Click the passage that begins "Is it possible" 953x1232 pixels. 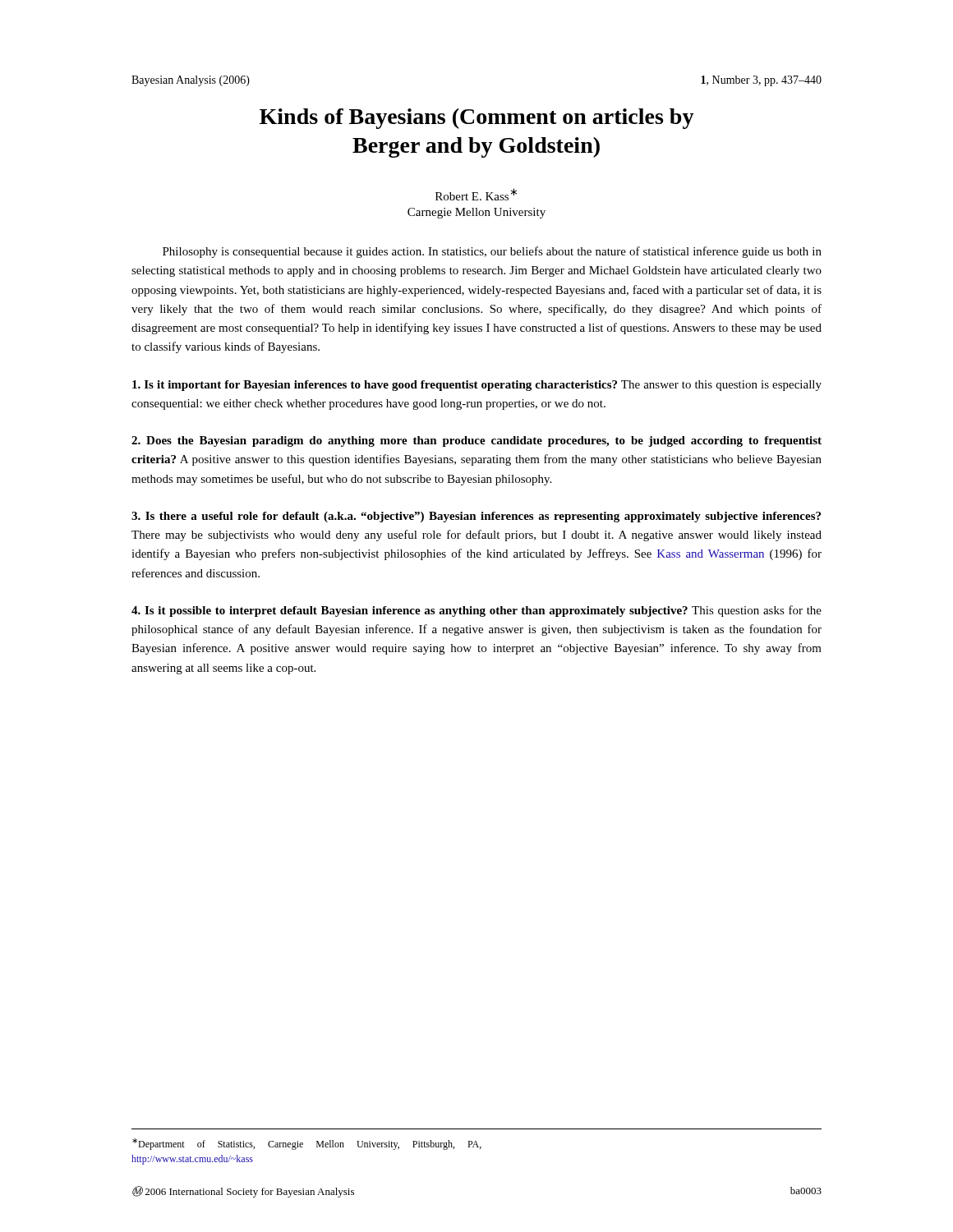[x=476, y=639]
